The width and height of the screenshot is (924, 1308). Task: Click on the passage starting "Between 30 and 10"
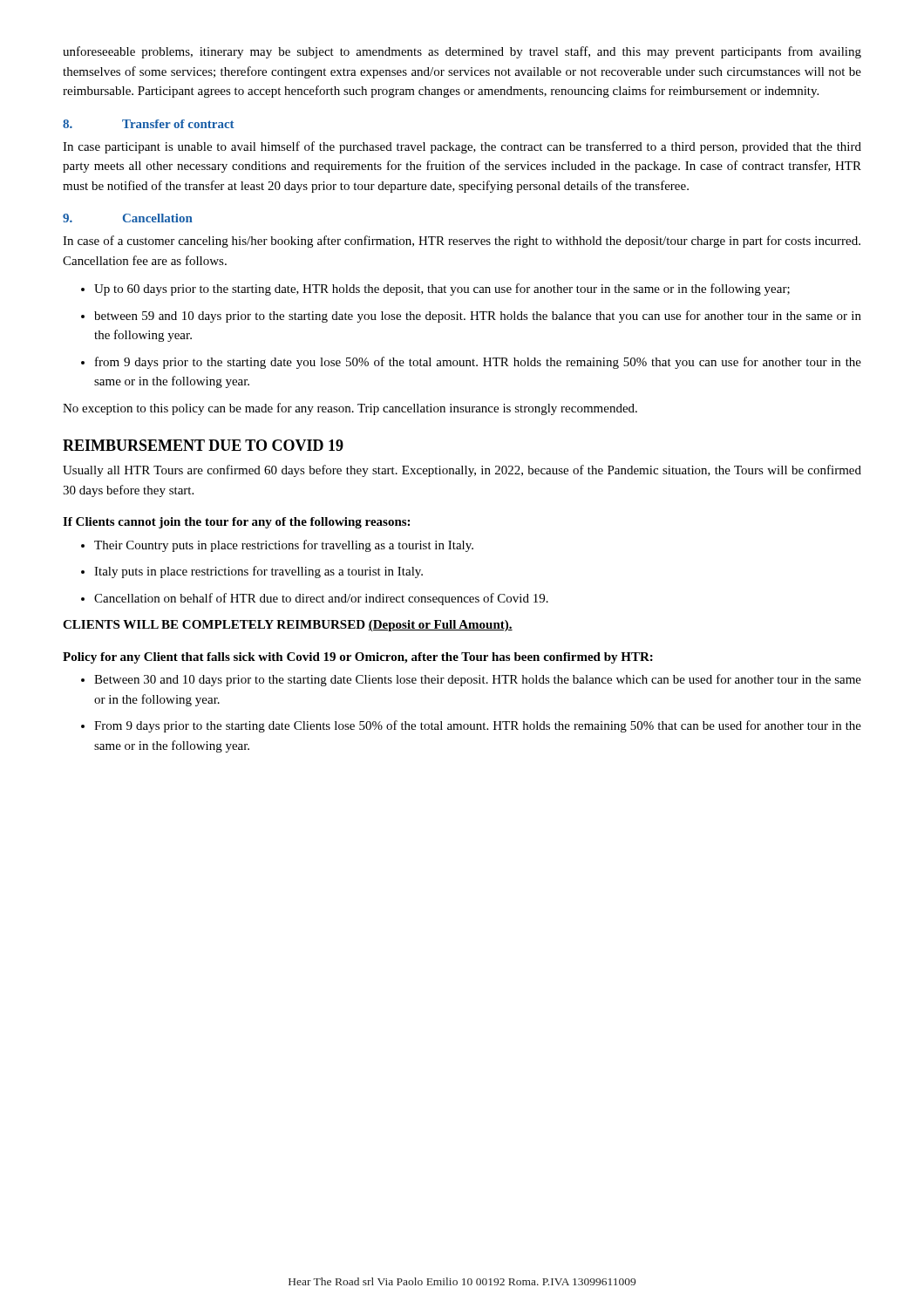coord(462,689)
